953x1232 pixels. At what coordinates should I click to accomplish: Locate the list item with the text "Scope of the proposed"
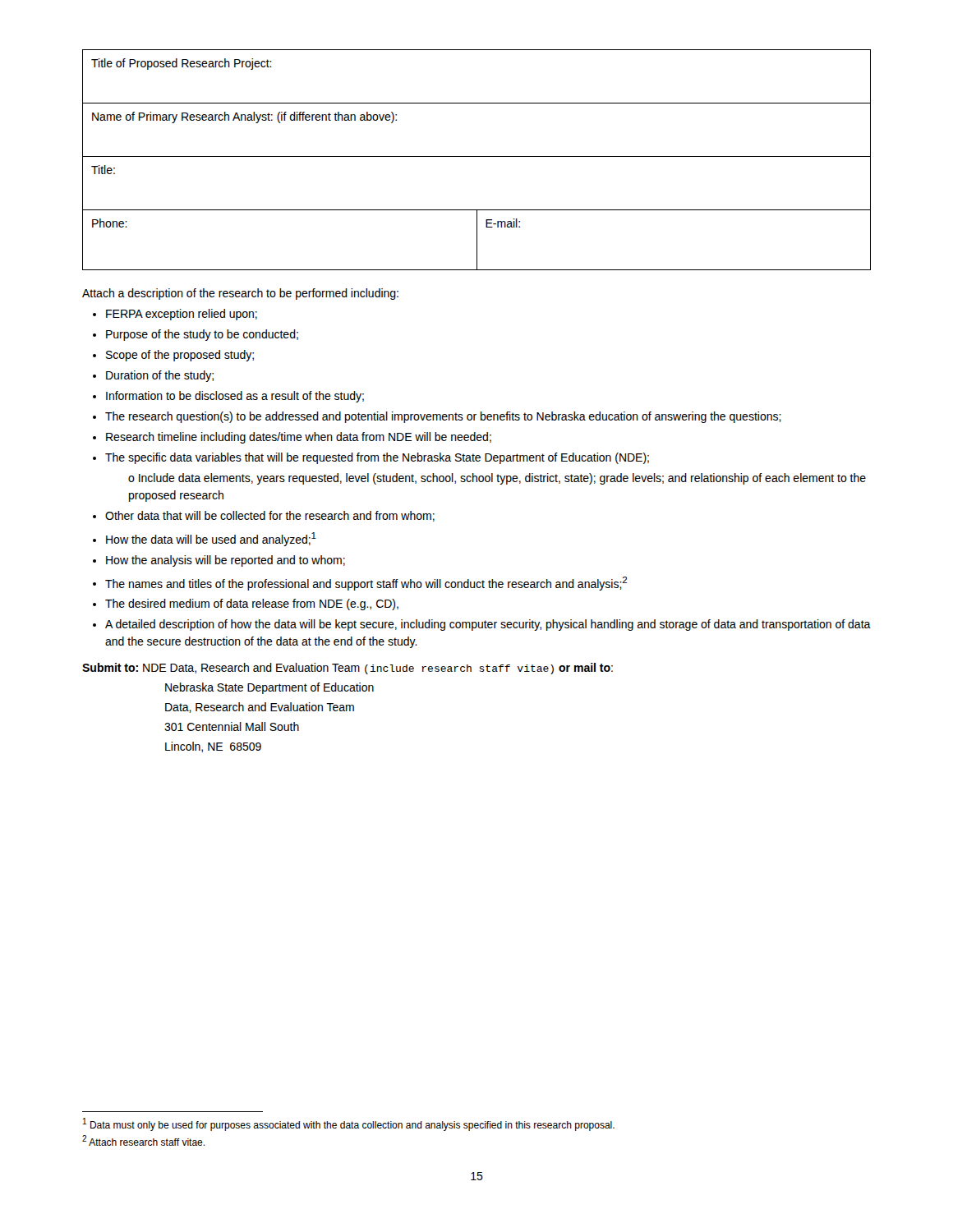180,355
